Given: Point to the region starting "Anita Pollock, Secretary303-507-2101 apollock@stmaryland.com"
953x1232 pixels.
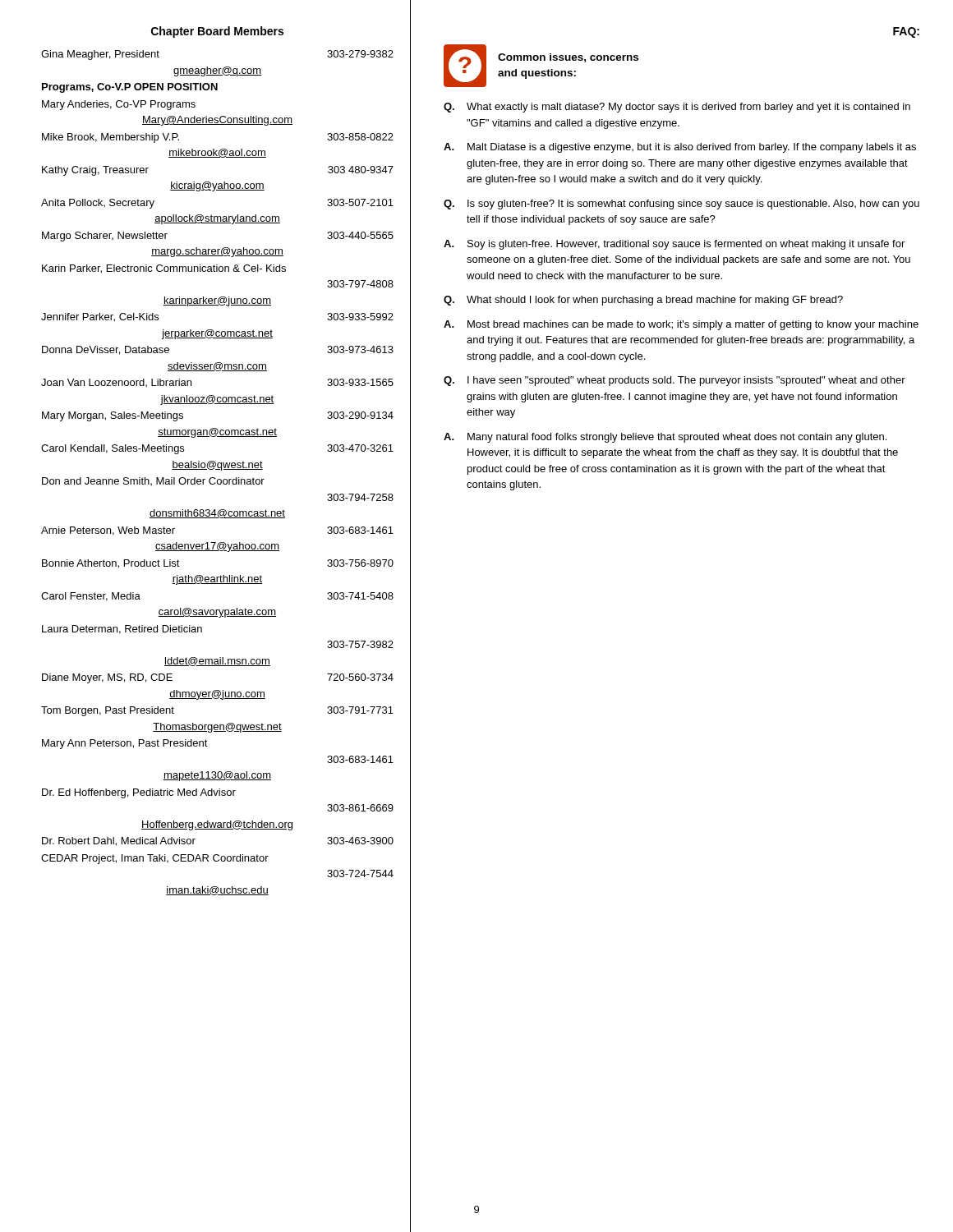Looking at the screenshot, I should (217, 210).
